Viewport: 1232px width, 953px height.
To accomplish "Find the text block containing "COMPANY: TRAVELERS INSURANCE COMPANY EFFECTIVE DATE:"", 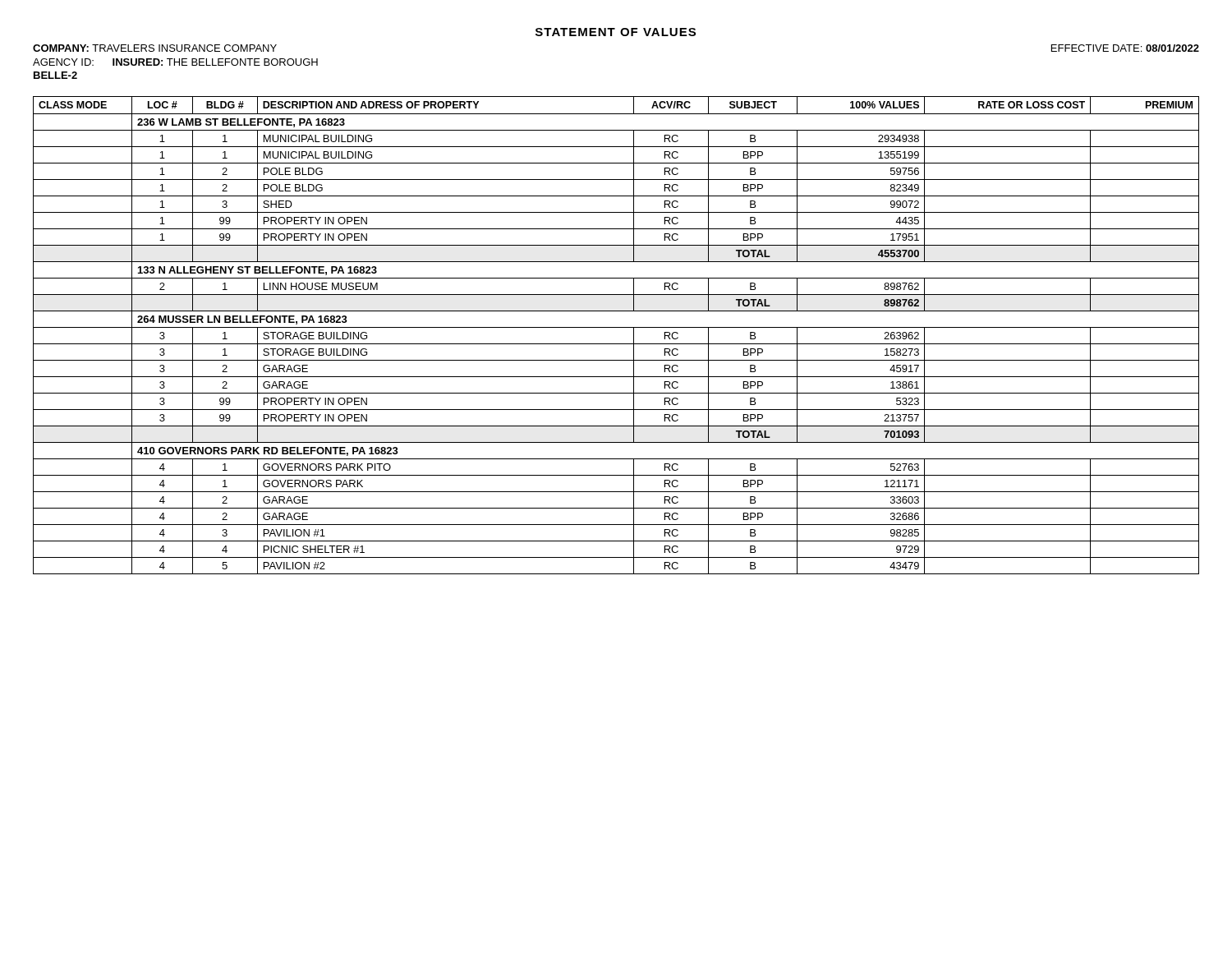I will 152,48.
